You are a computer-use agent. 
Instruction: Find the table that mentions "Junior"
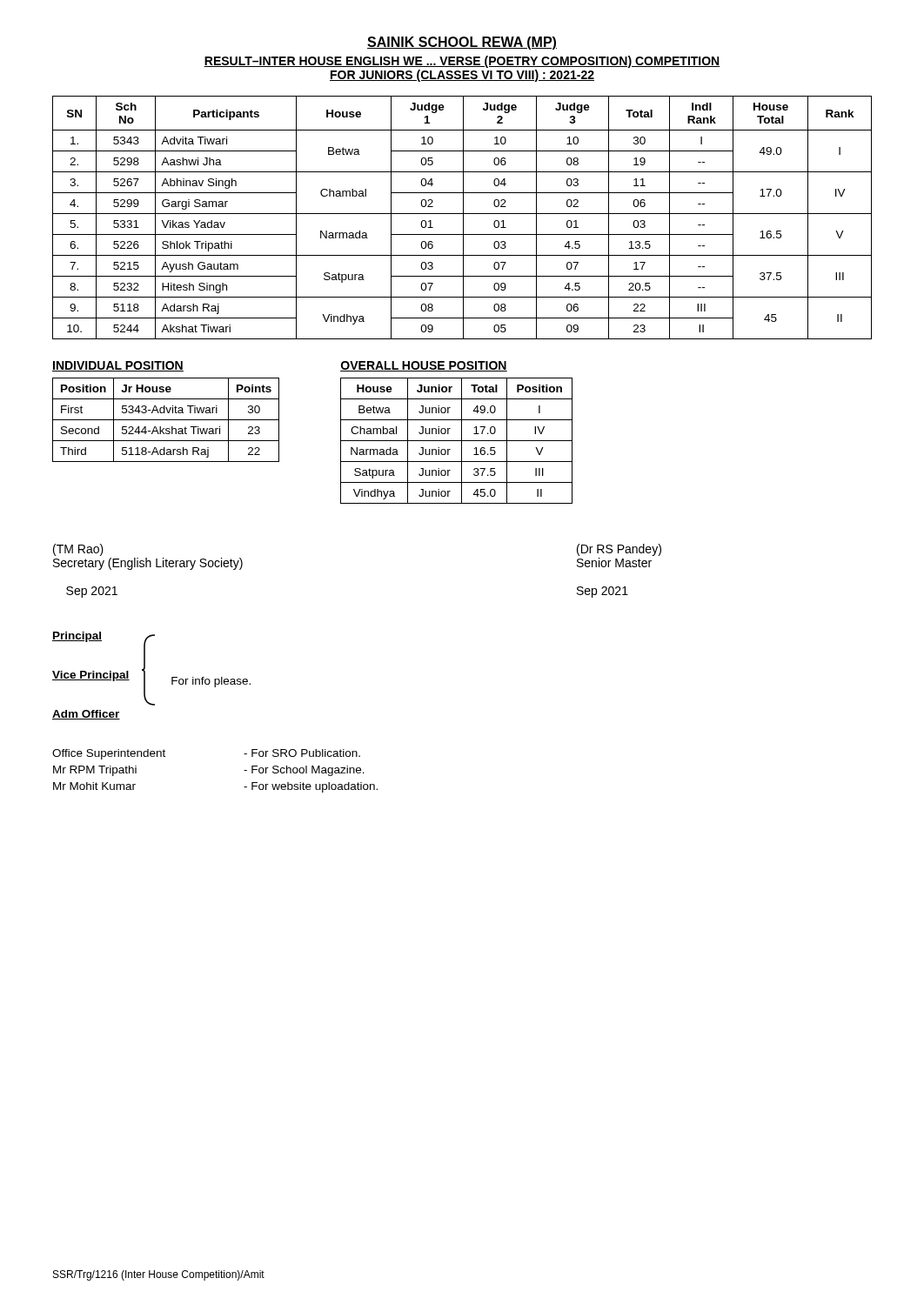tap(456, 441)
